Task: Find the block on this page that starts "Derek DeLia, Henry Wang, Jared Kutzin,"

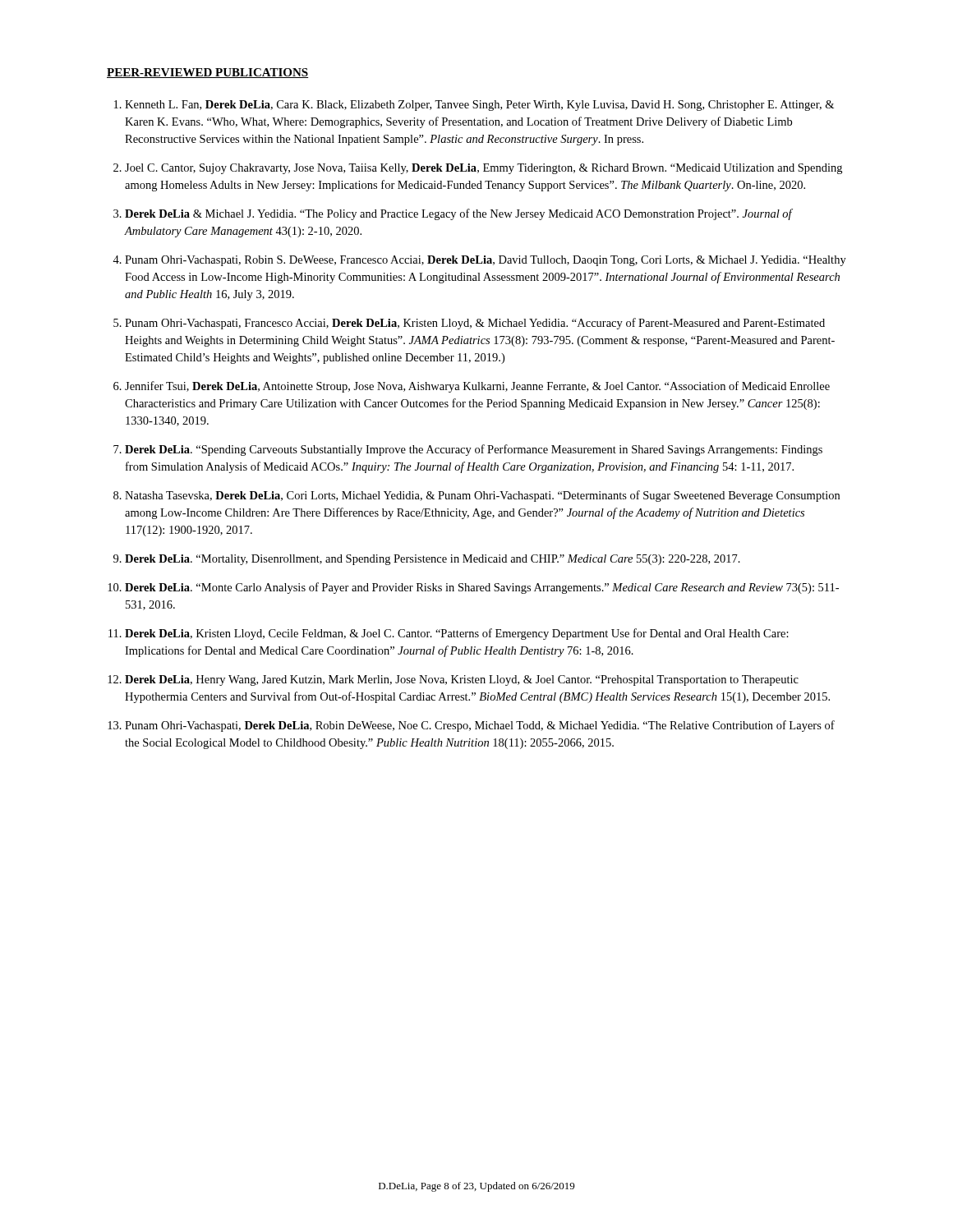Action: [x=478, y=688]
